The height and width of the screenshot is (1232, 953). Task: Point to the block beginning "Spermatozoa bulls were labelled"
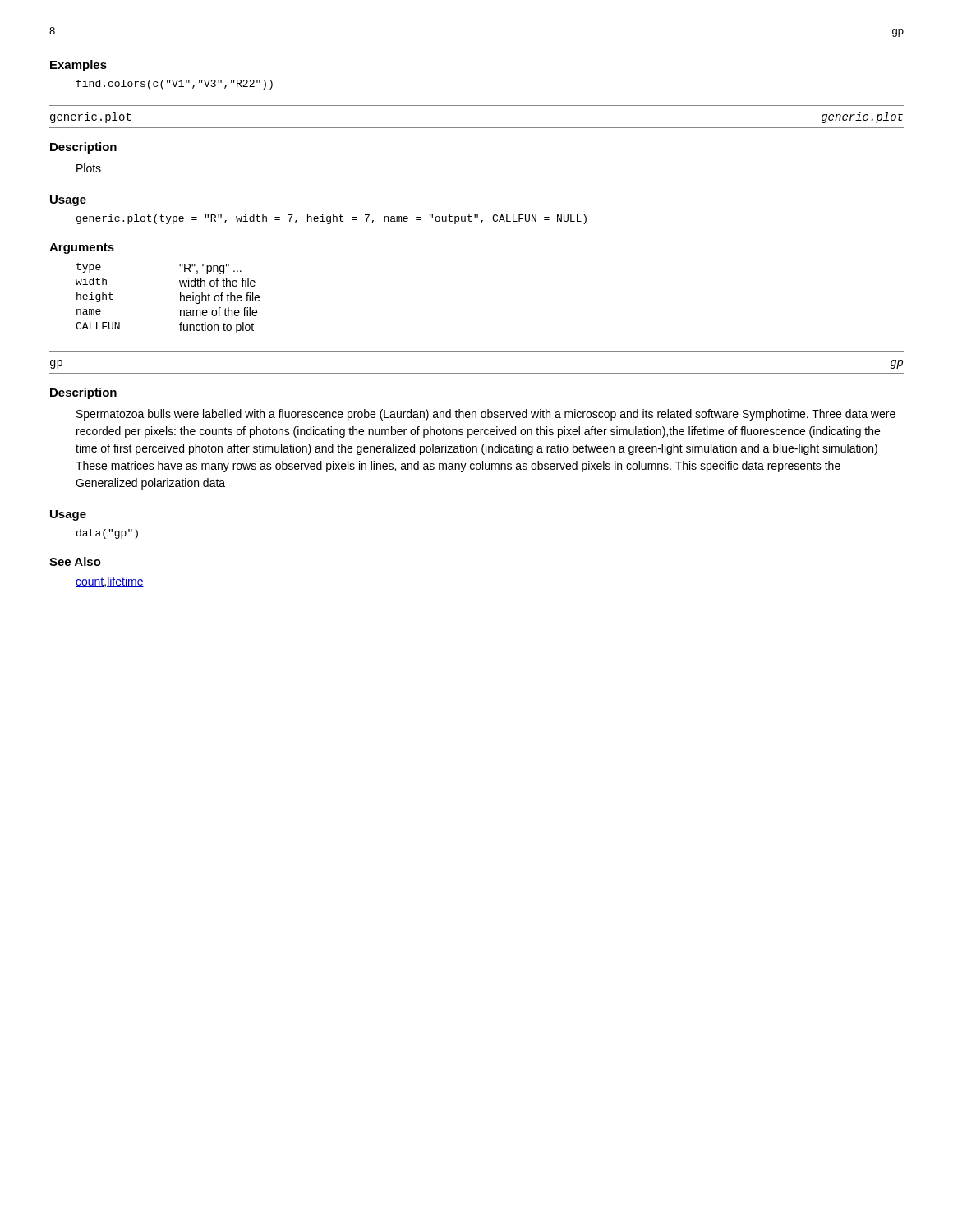pos(486,448)
